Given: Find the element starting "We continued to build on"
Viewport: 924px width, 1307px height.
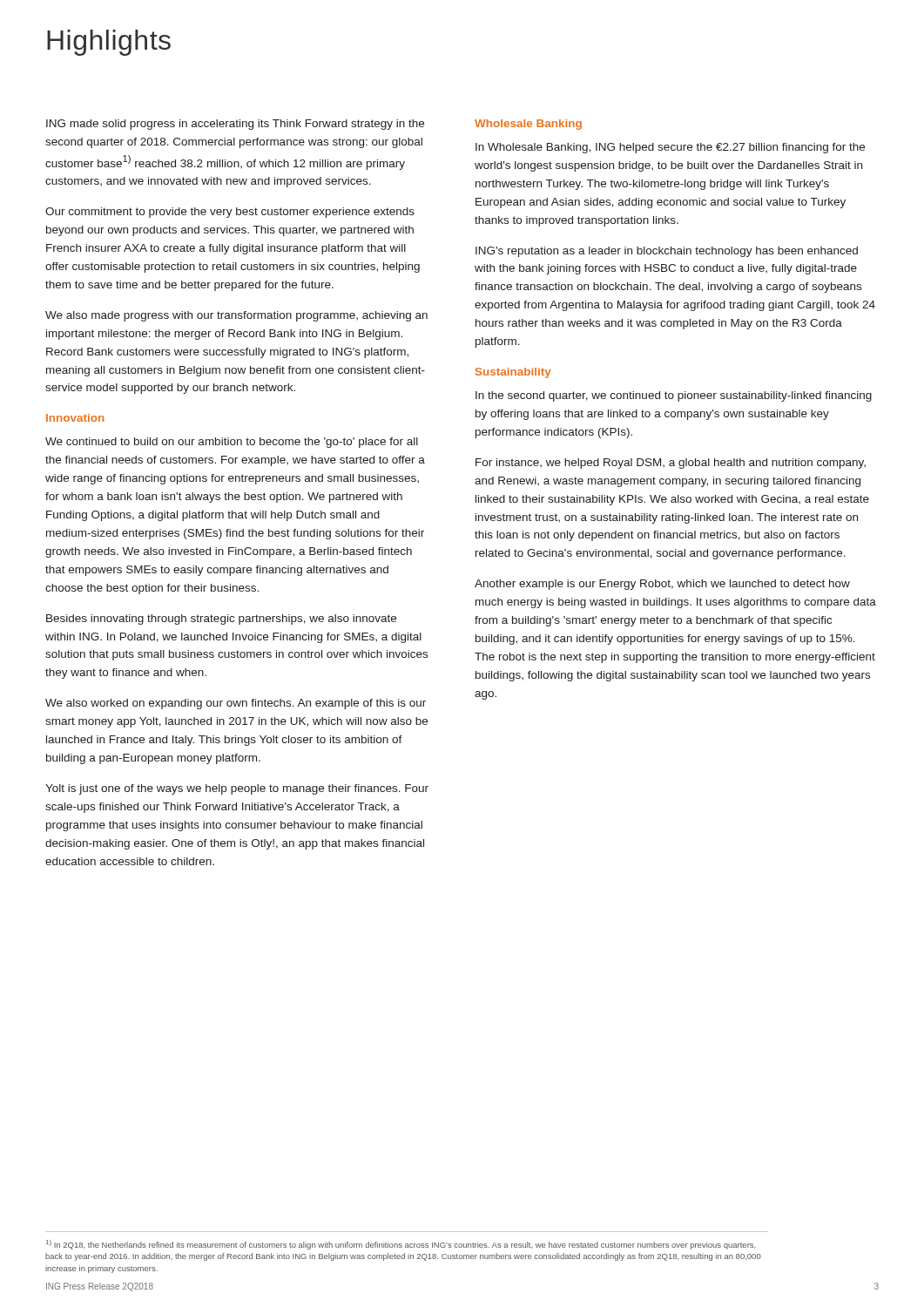Looking at the screenshot, I should pos(237,515).
